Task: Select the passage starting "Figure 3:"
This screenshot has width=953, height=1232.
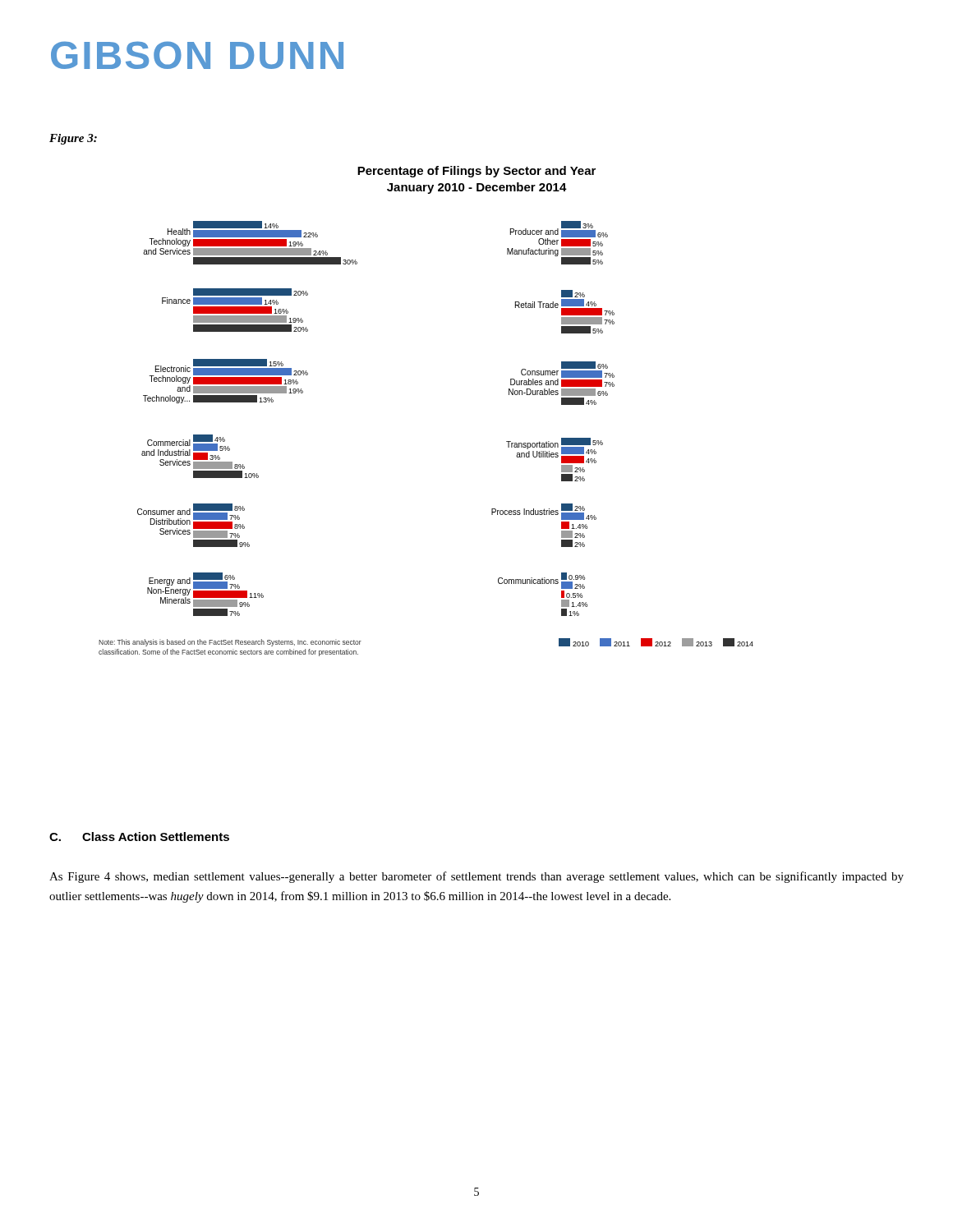Action: click(73, 138)
